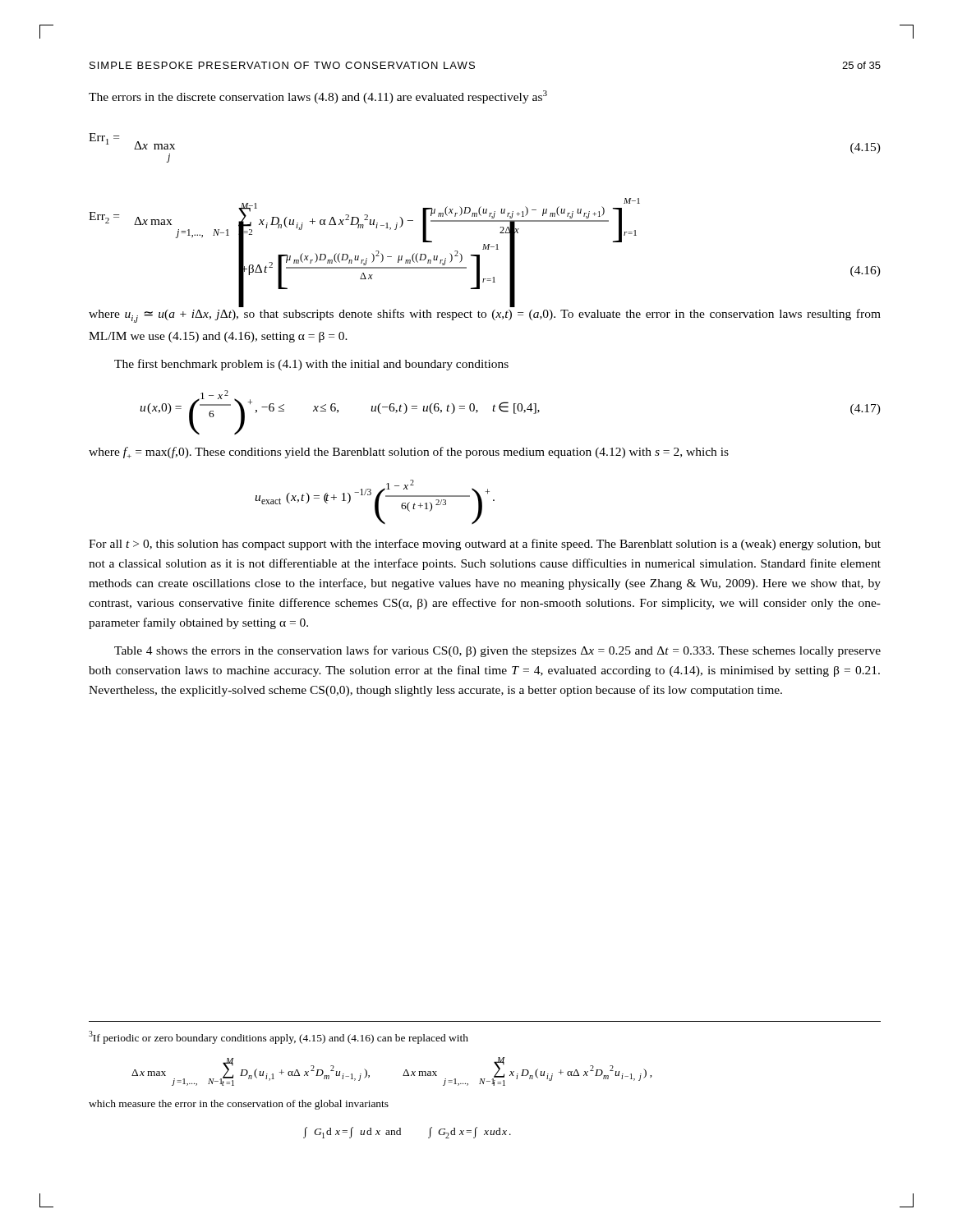Find the element starting "which measure the error"
The width and height of the screenshot is (953, 1232).
coord(239,1104)
